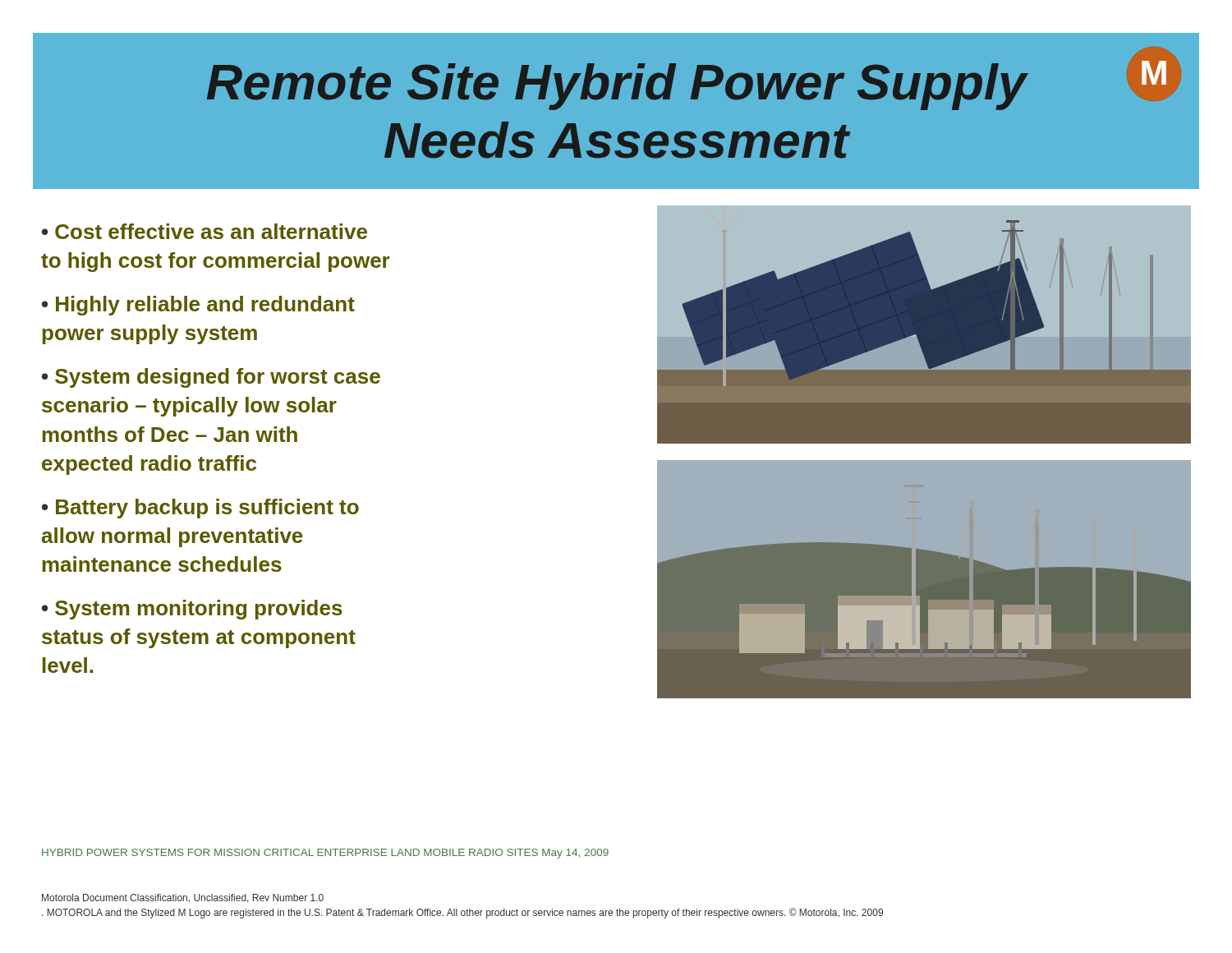This screenshot has width=1232, height=953.
Task: Find "• Highly reliable and redundantpower supply system" on this page
Action: (198, 319)
